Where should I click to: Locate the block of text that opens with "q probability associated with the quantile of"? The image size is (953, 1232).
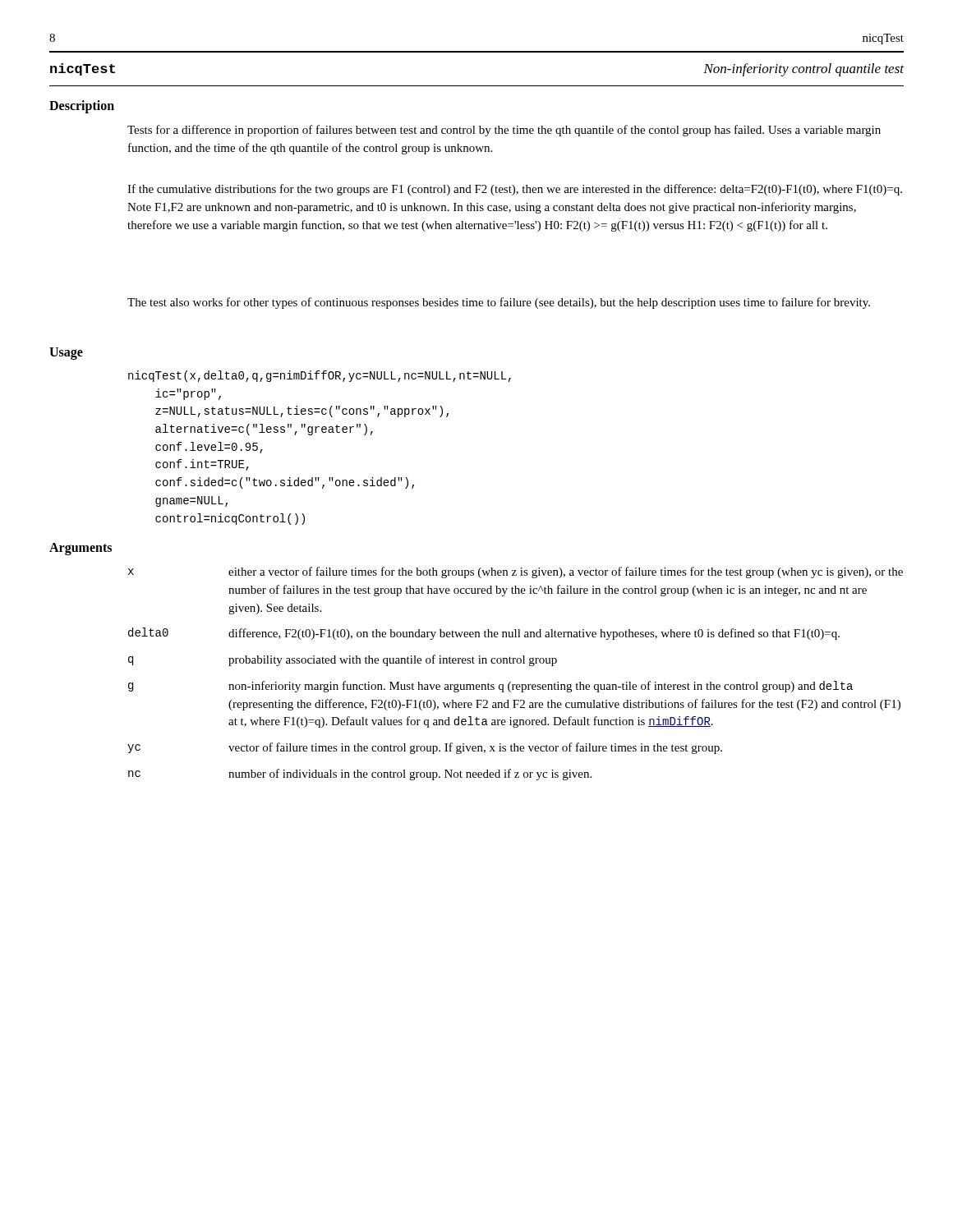pos(516,660)
